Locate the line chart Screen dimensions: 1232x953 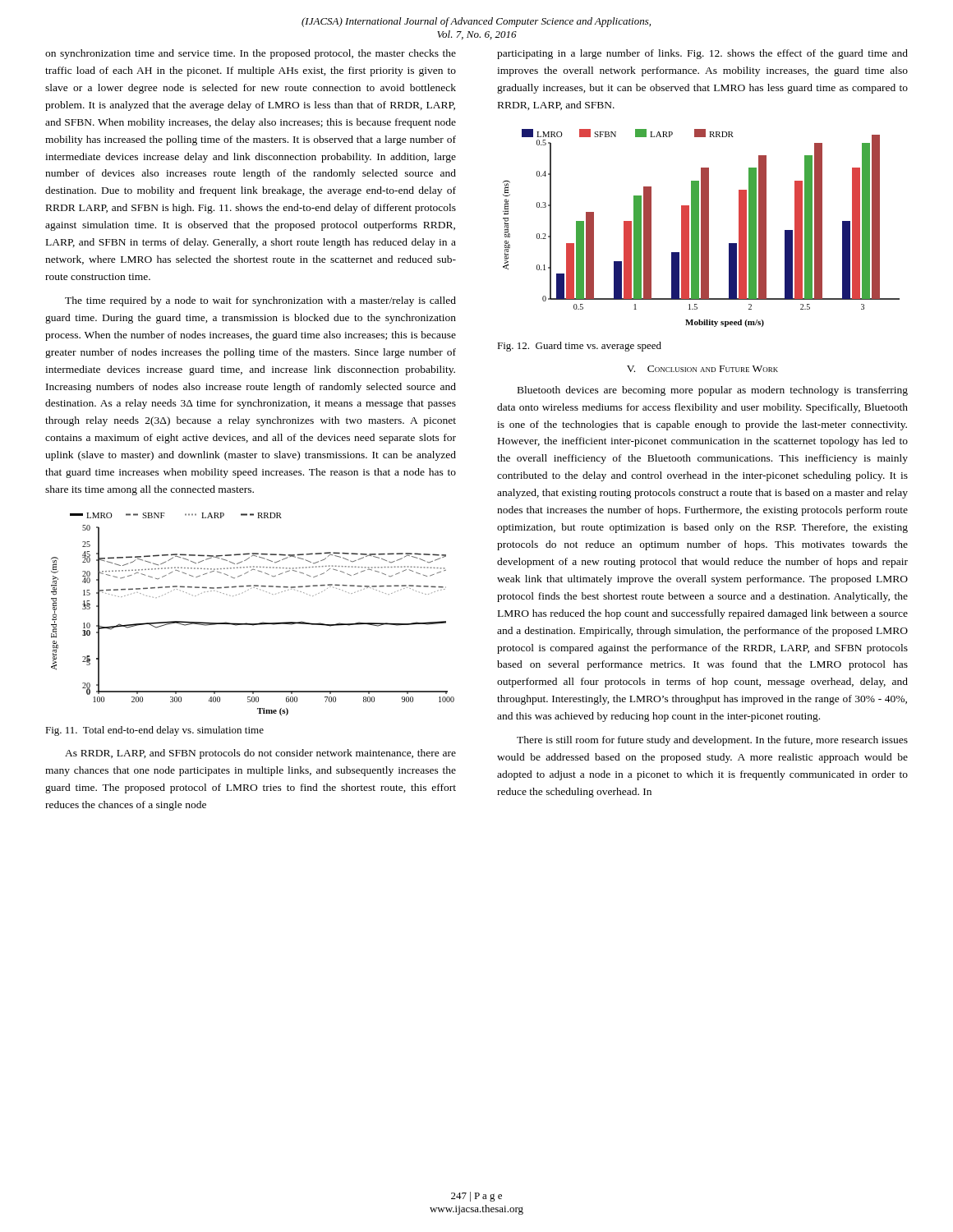tap(251, 613)
